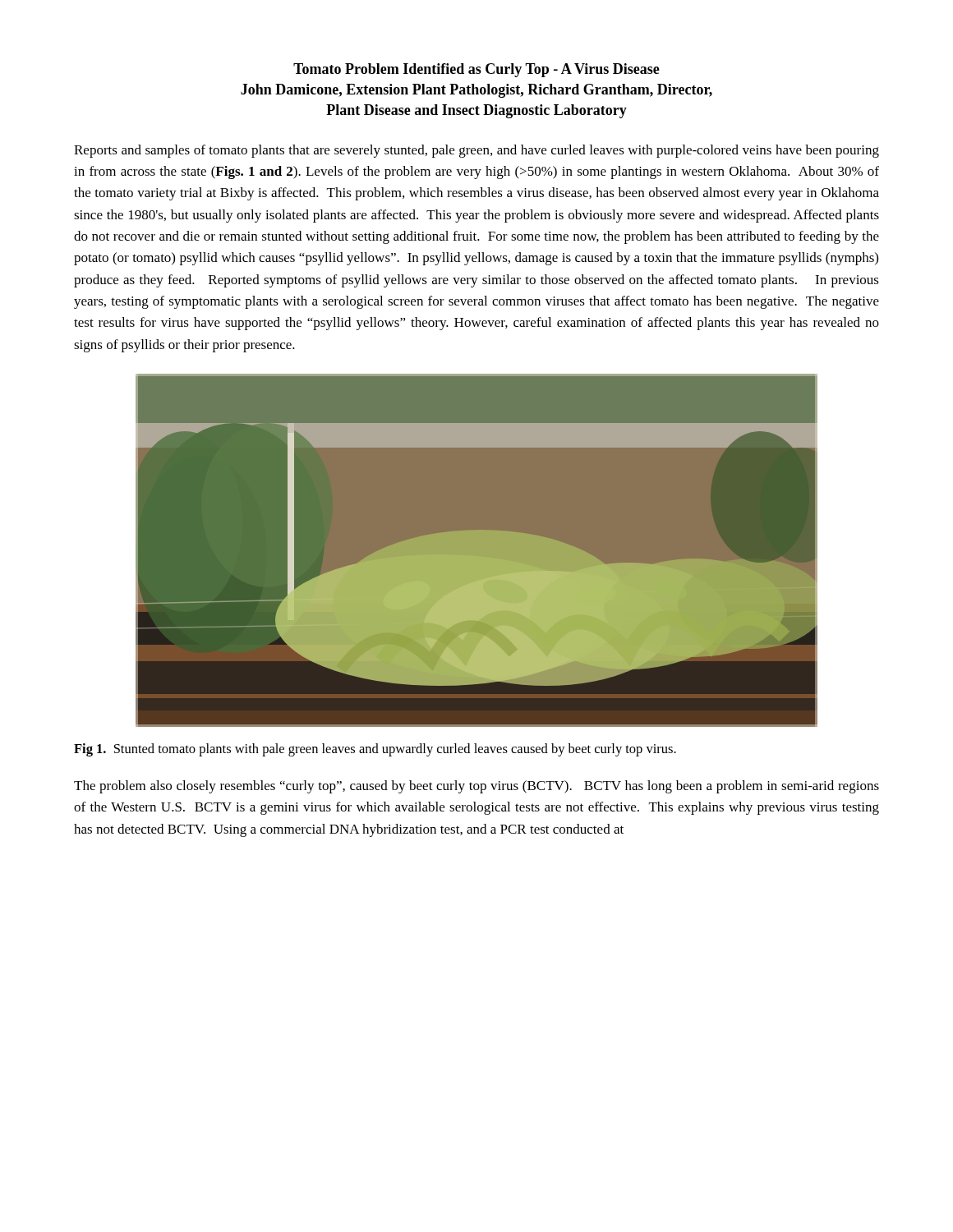
Task: Locate the photo
Action: [476, 552]
